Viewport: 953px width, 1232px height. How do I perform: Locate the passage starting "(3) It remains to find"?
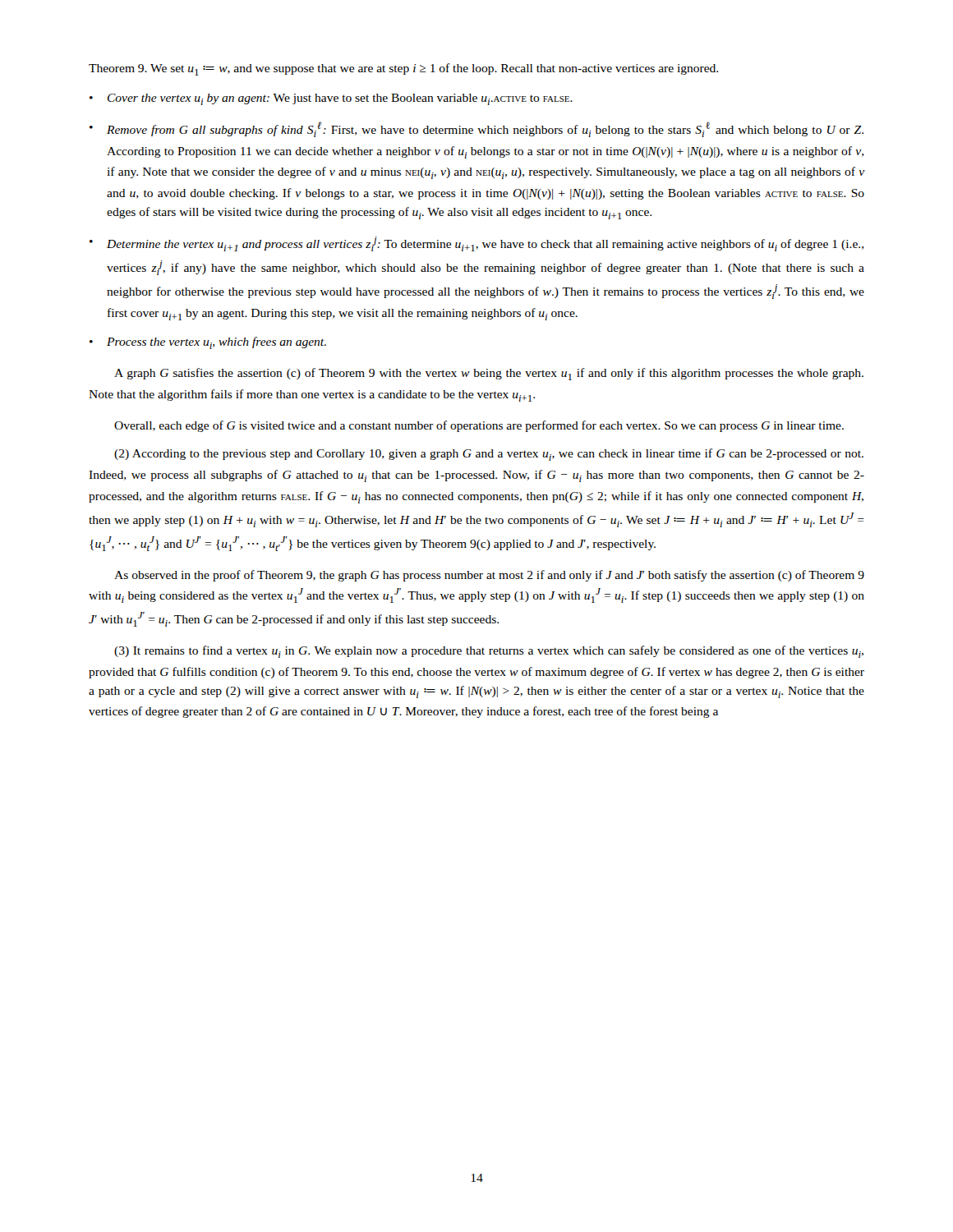pos(476,681)
